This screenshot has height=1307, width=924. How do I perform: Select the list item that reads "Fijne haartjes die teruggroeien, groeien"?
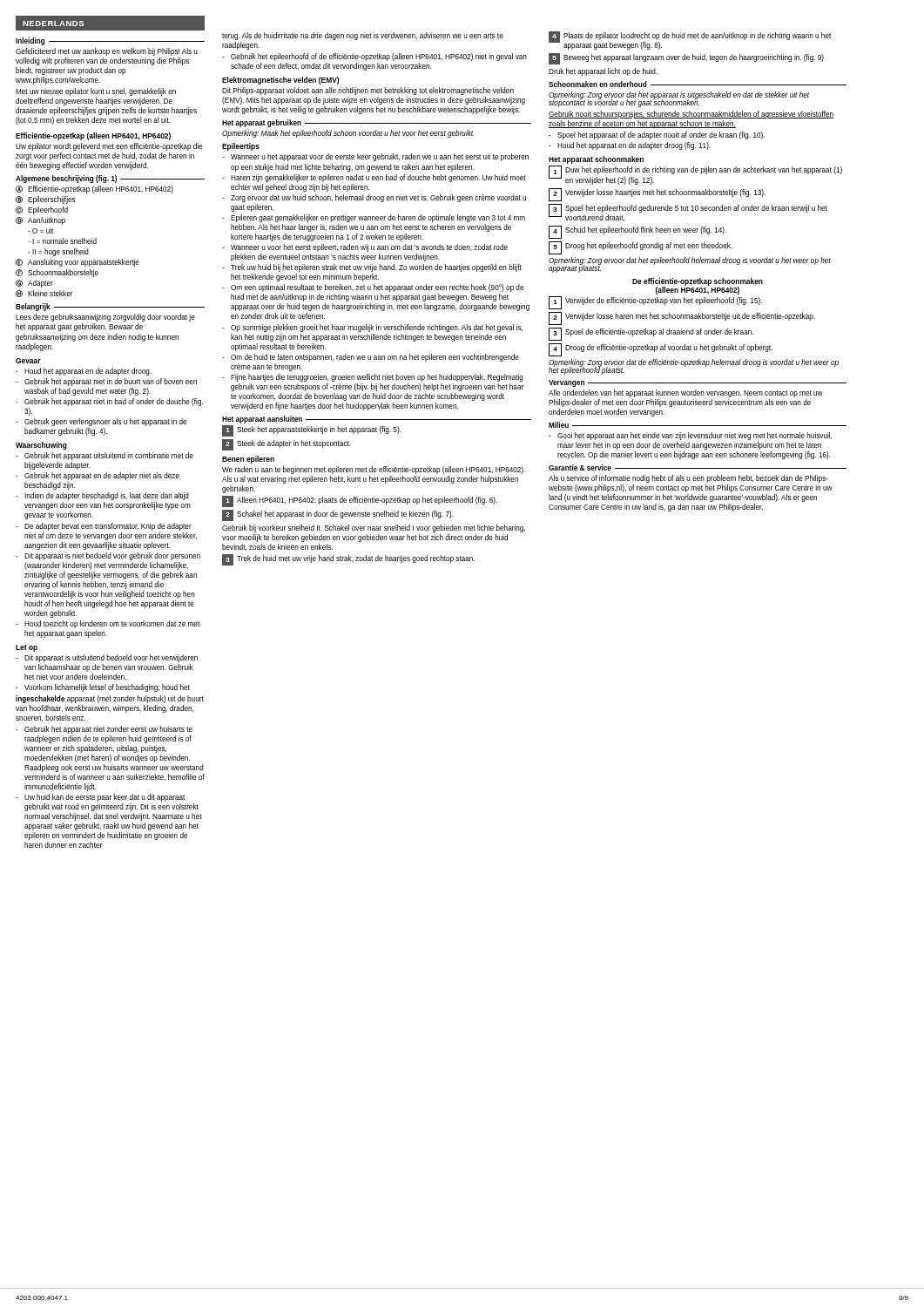[x=377, y=392]
